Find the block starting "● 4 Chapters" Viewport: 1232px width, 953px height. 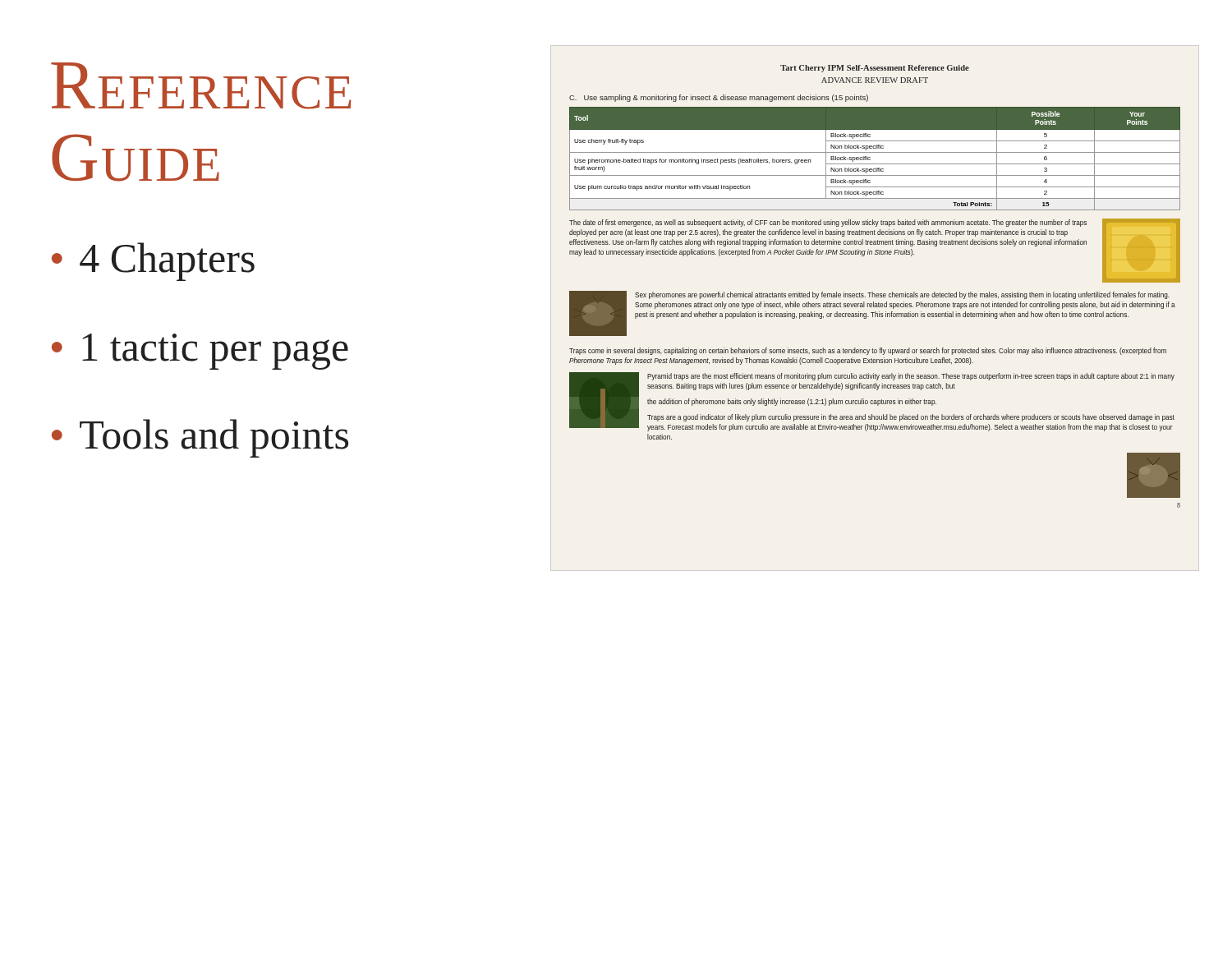153,259
